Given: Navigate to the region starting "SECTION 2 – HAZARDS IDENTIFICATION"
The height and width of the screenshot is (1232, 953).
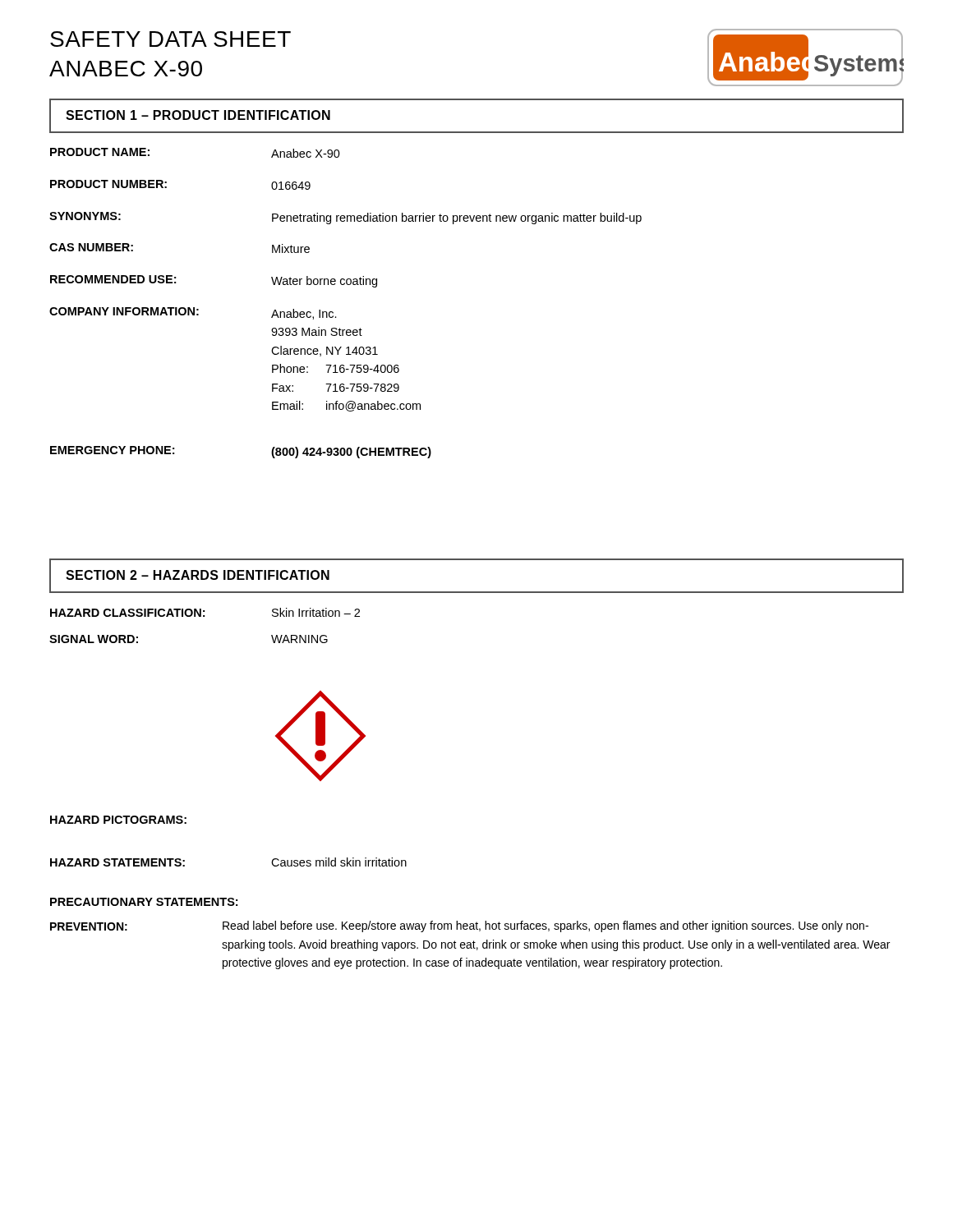Looking at the screenshot, I should 198,575.
